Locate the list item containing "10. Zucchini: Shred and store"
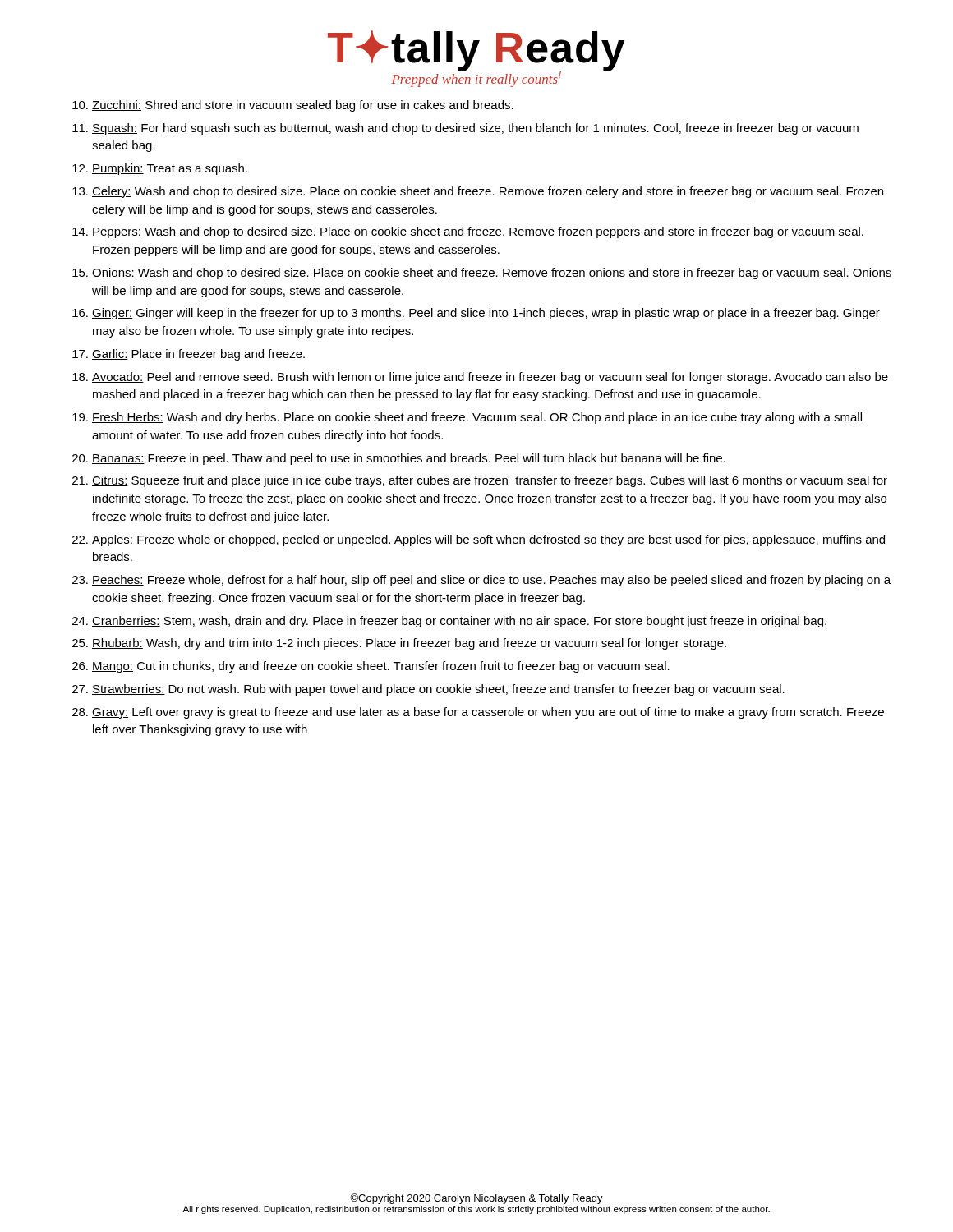The width and height of the screenshot is (953, 1232). coord(476,105)
